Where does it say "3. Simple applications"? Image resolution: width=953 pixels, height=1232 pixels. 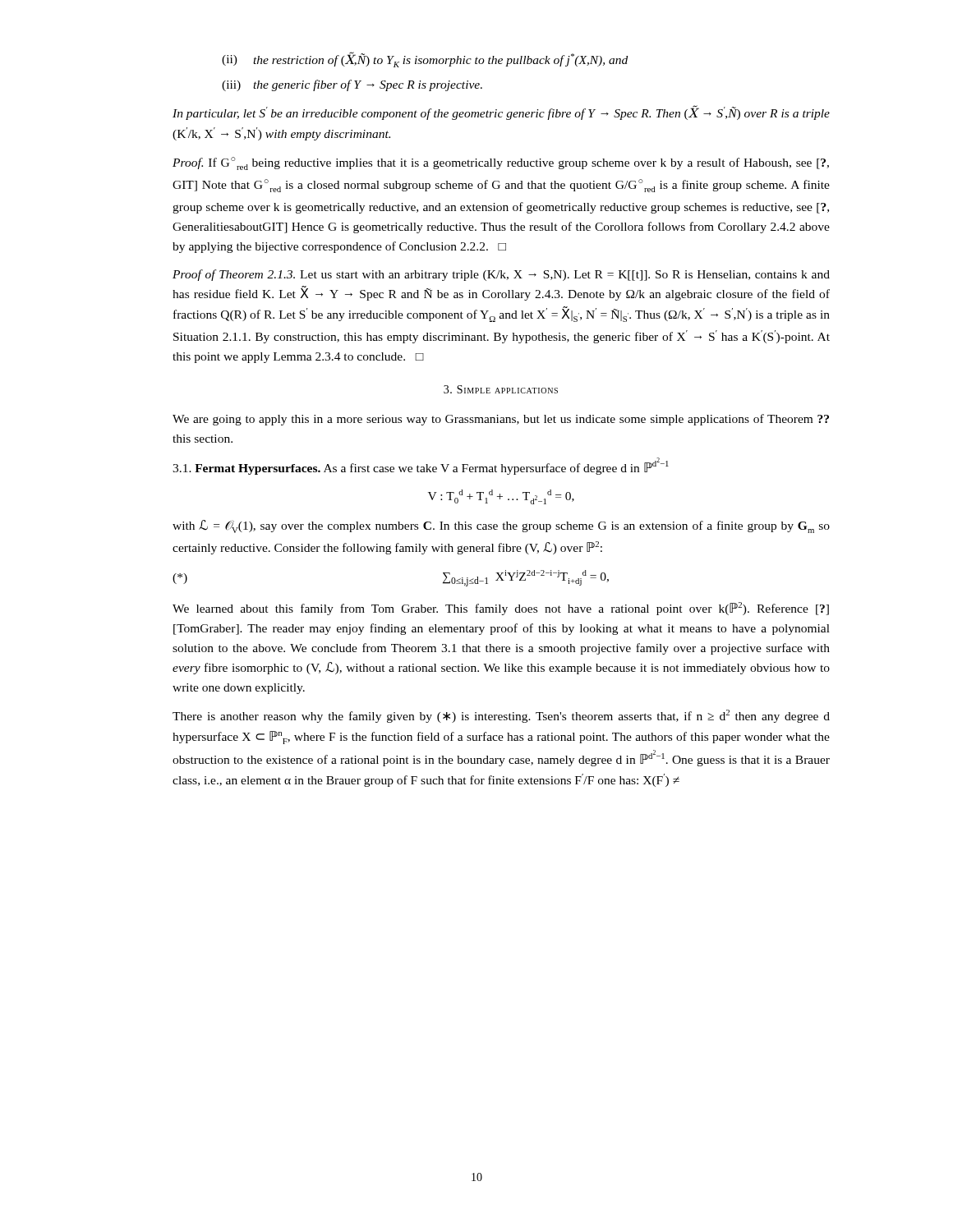tap(501, 390)
